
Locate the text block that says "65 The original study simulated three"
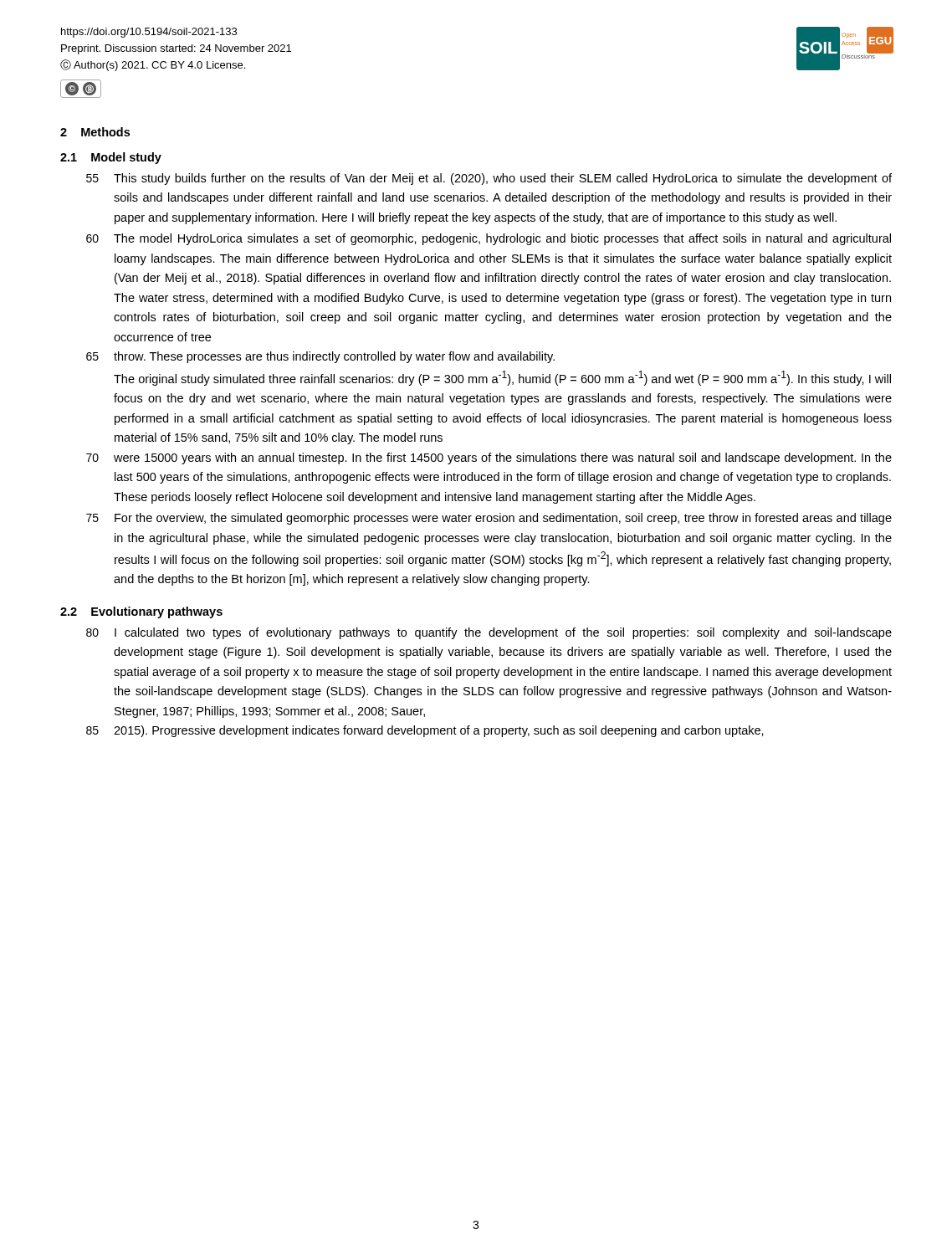click(x=476, y=408)
